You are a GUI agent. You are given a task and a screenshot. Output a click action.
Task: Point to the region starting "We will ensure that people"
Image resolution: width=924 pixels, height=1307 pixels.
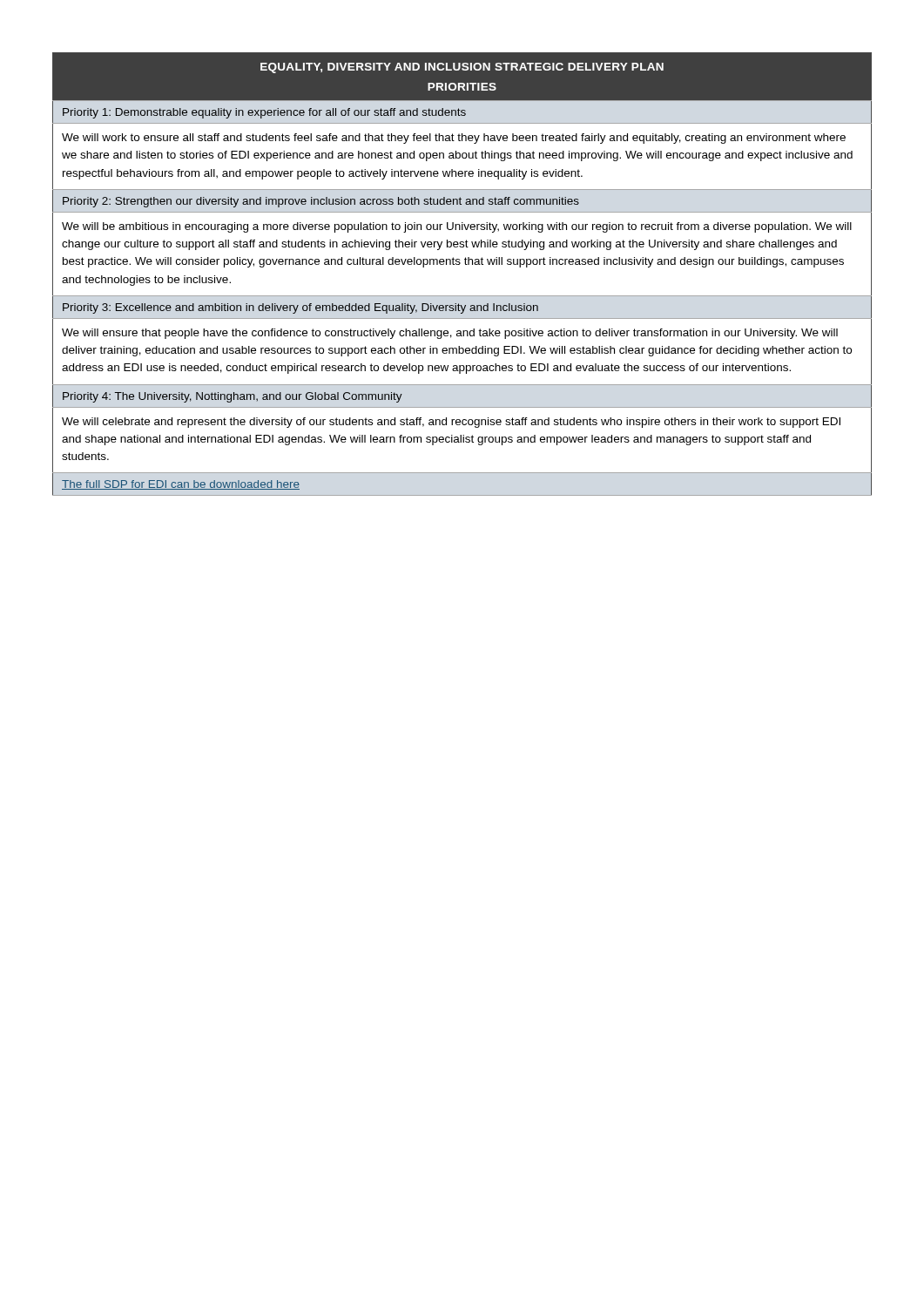pyautogui.click(x=457, y=350)
